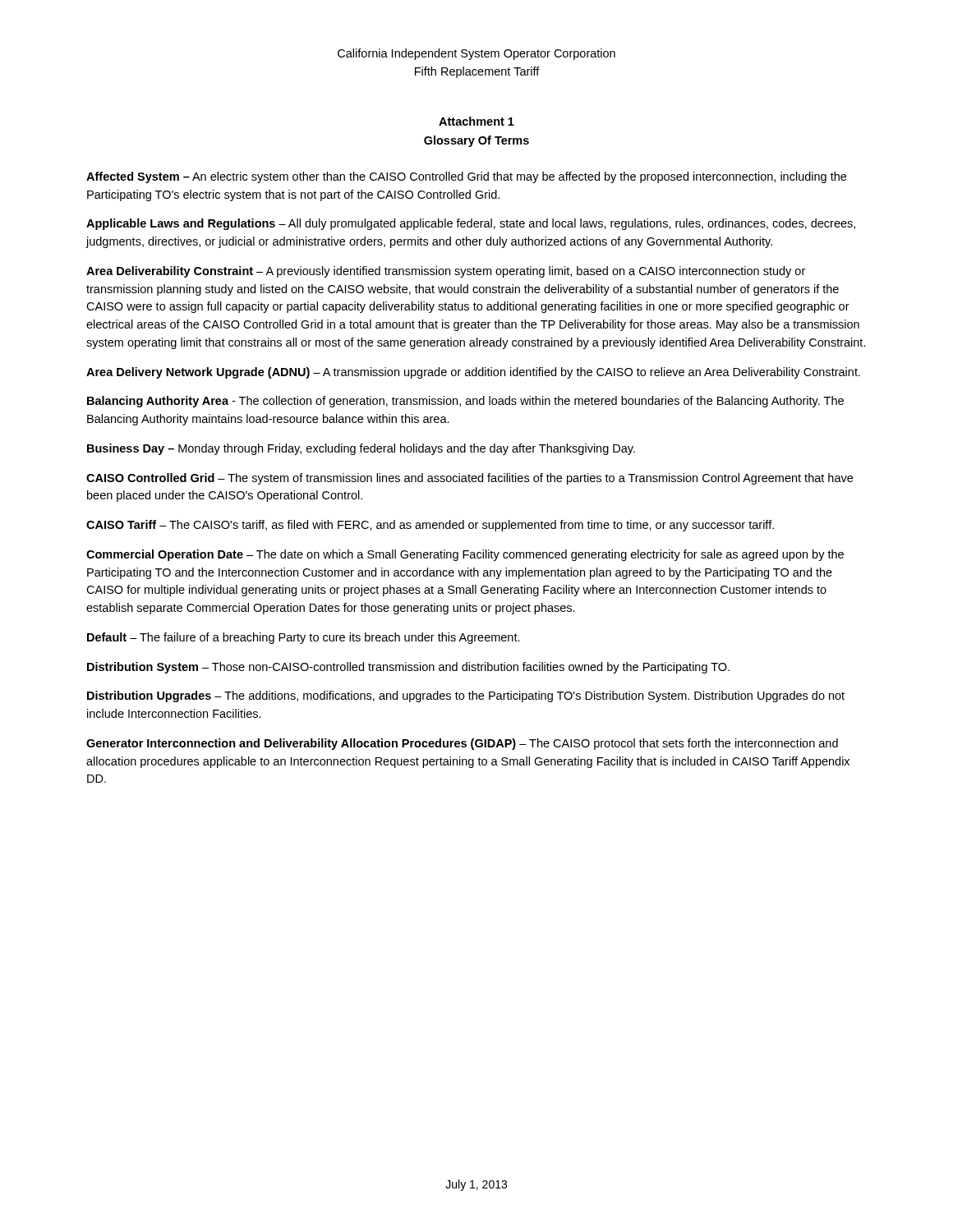
Task: Locate the text block with the text "Commercial Operation Date –"
Action: 476,582
